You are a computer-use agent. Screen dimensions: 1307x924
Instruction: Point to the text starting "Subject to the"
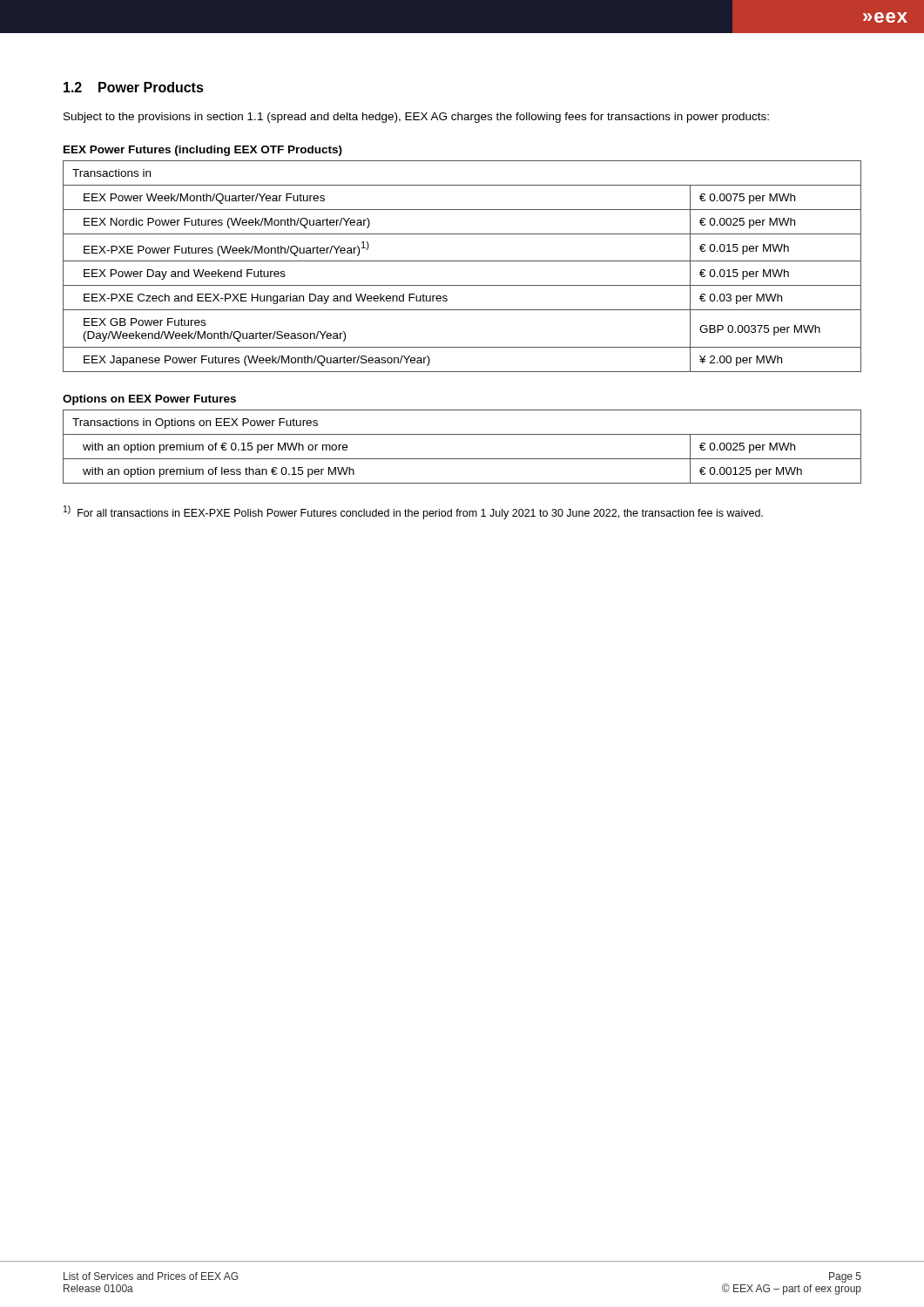click(416, 116)
